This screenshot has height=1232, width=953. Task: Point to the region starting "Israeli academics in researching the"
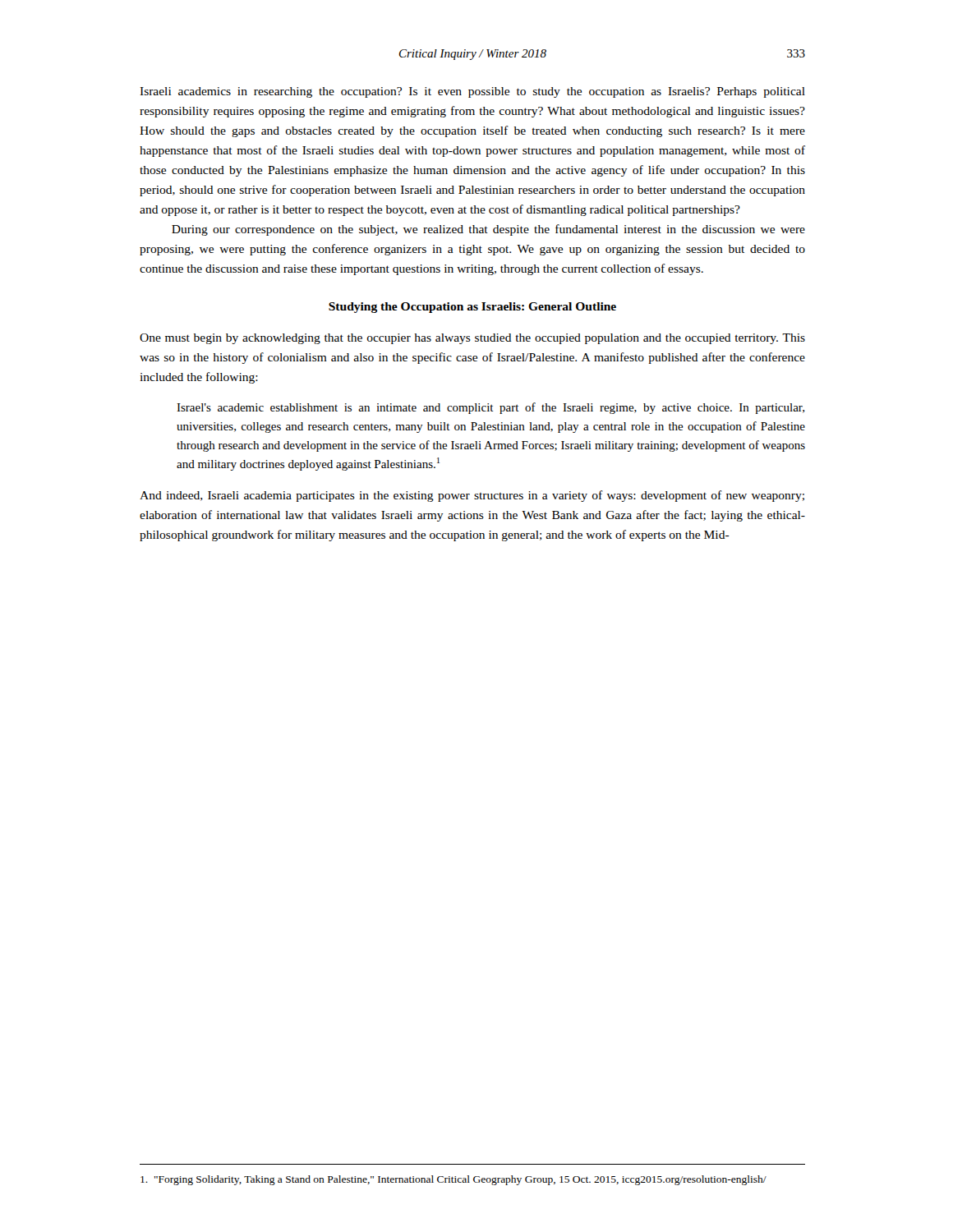tap(472, 150)
